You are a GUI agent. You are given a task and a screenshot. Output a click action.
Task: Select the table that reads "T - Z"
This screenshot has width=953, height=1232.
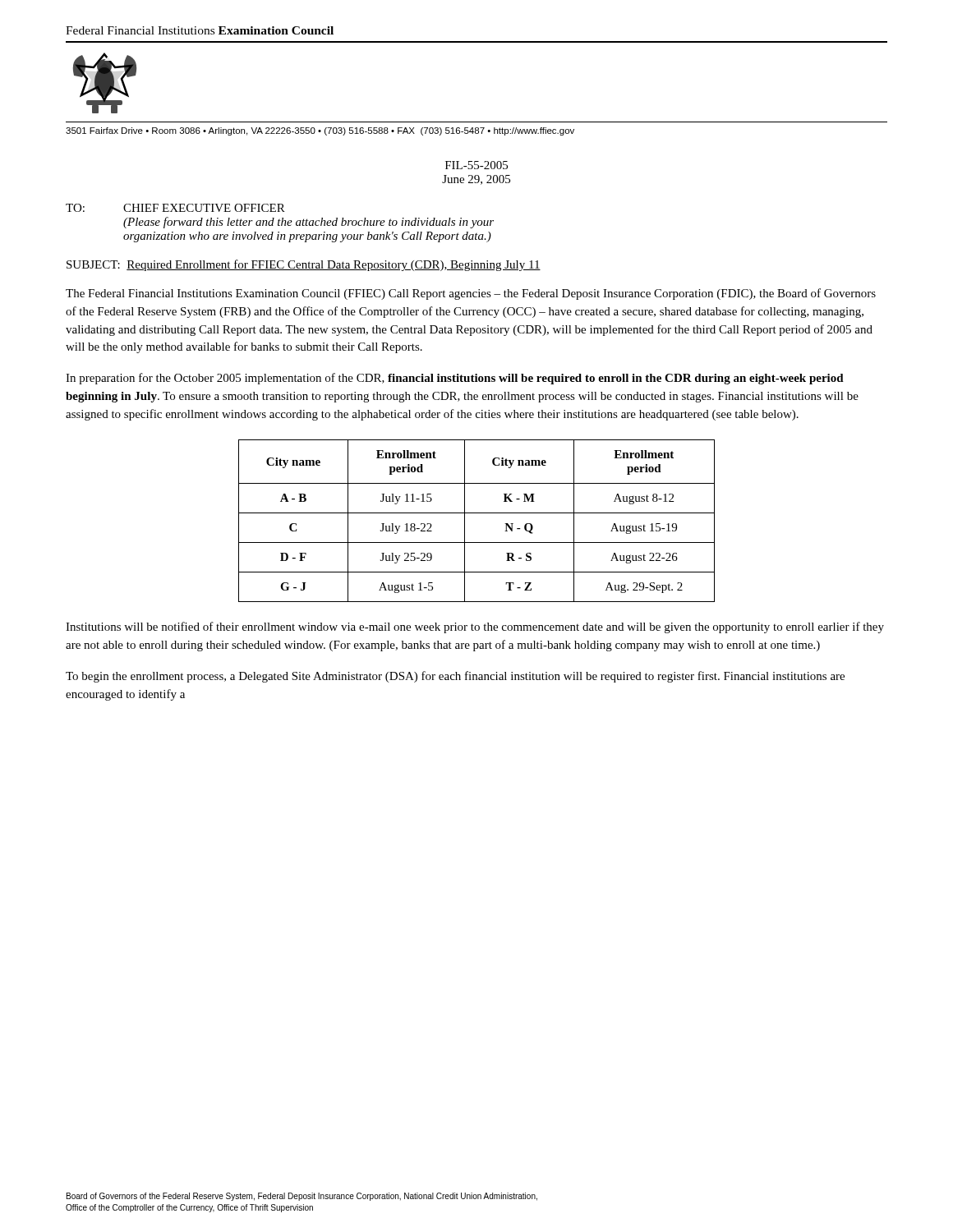click(476, 521)
